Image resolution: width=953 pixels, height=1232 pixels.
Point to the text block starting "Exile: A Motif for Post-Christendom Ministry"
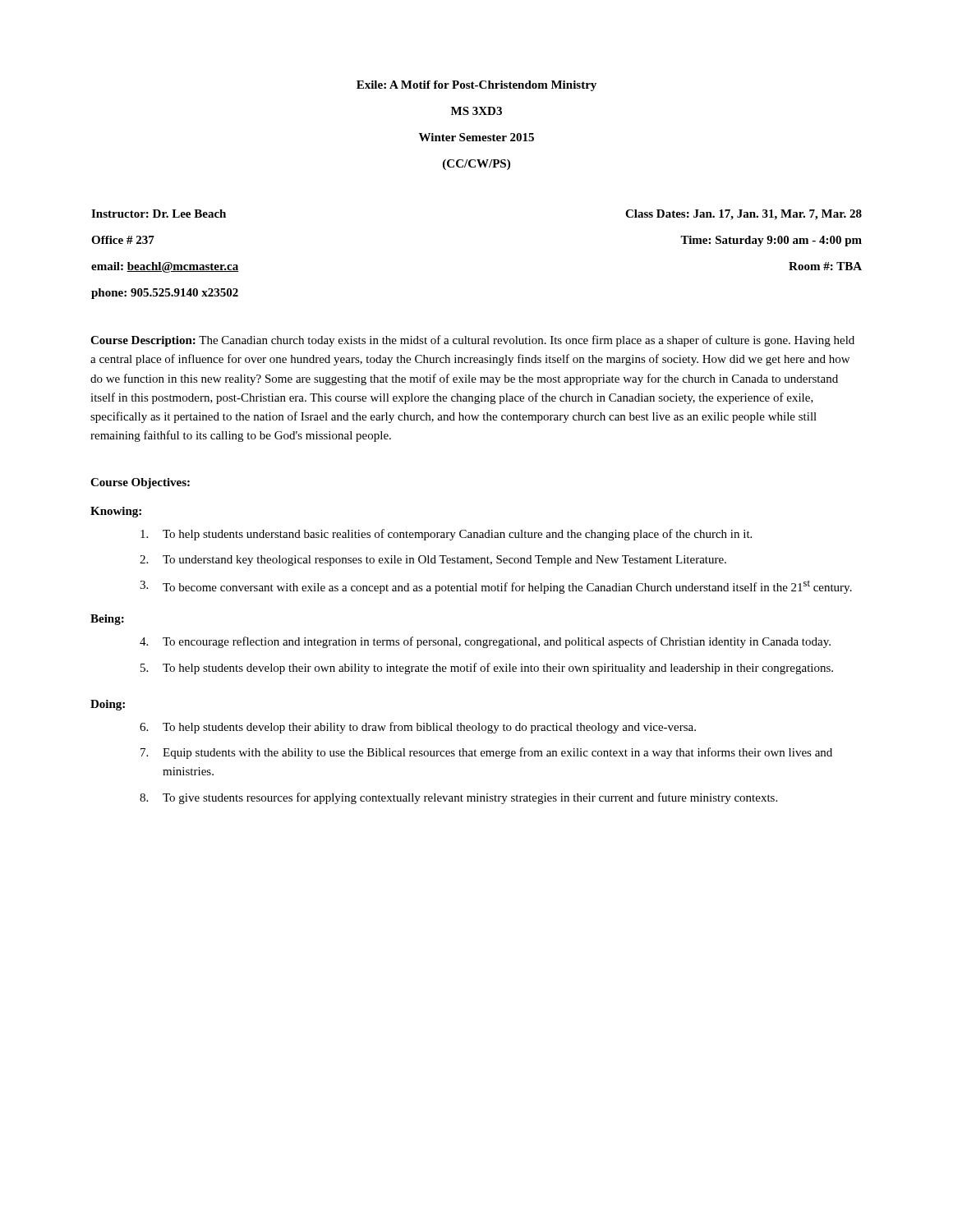[x=476, y=124]
